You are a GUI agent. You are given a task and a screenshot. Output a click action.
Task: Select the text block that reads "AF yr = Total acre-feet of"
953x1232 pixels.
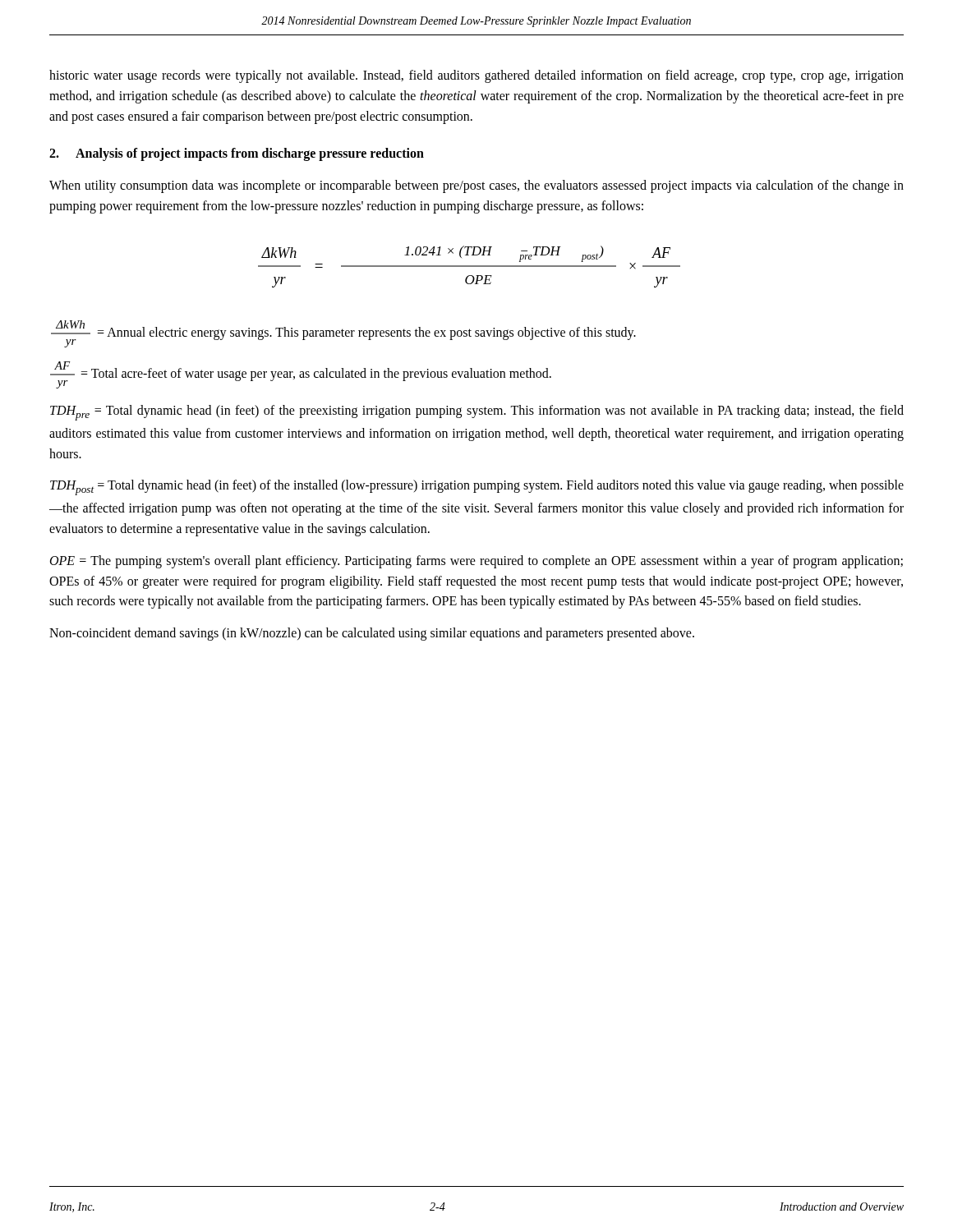(301, 375)
